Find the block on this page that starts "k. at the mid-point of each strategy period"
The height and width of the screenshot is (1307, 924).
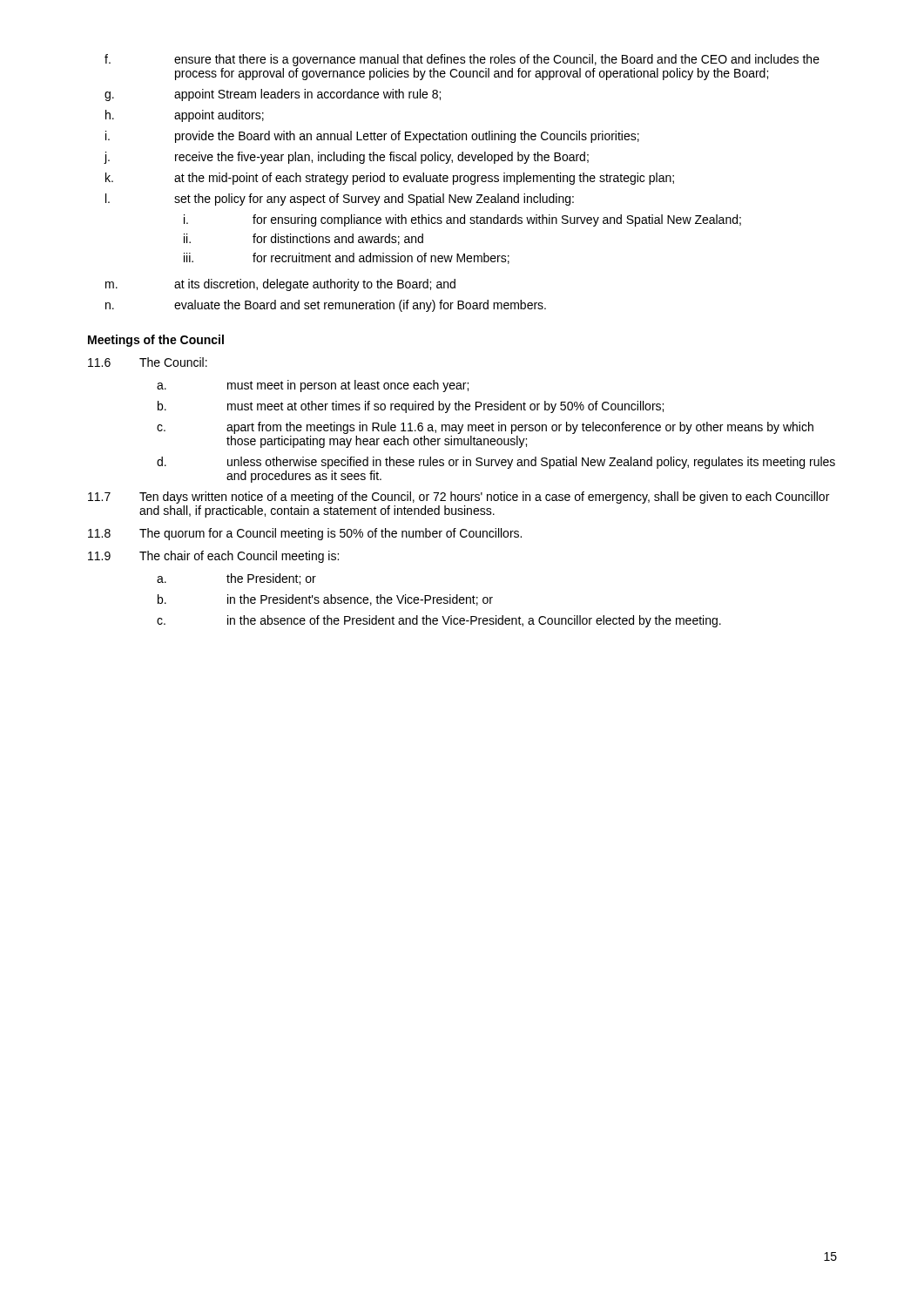(462, 178)
